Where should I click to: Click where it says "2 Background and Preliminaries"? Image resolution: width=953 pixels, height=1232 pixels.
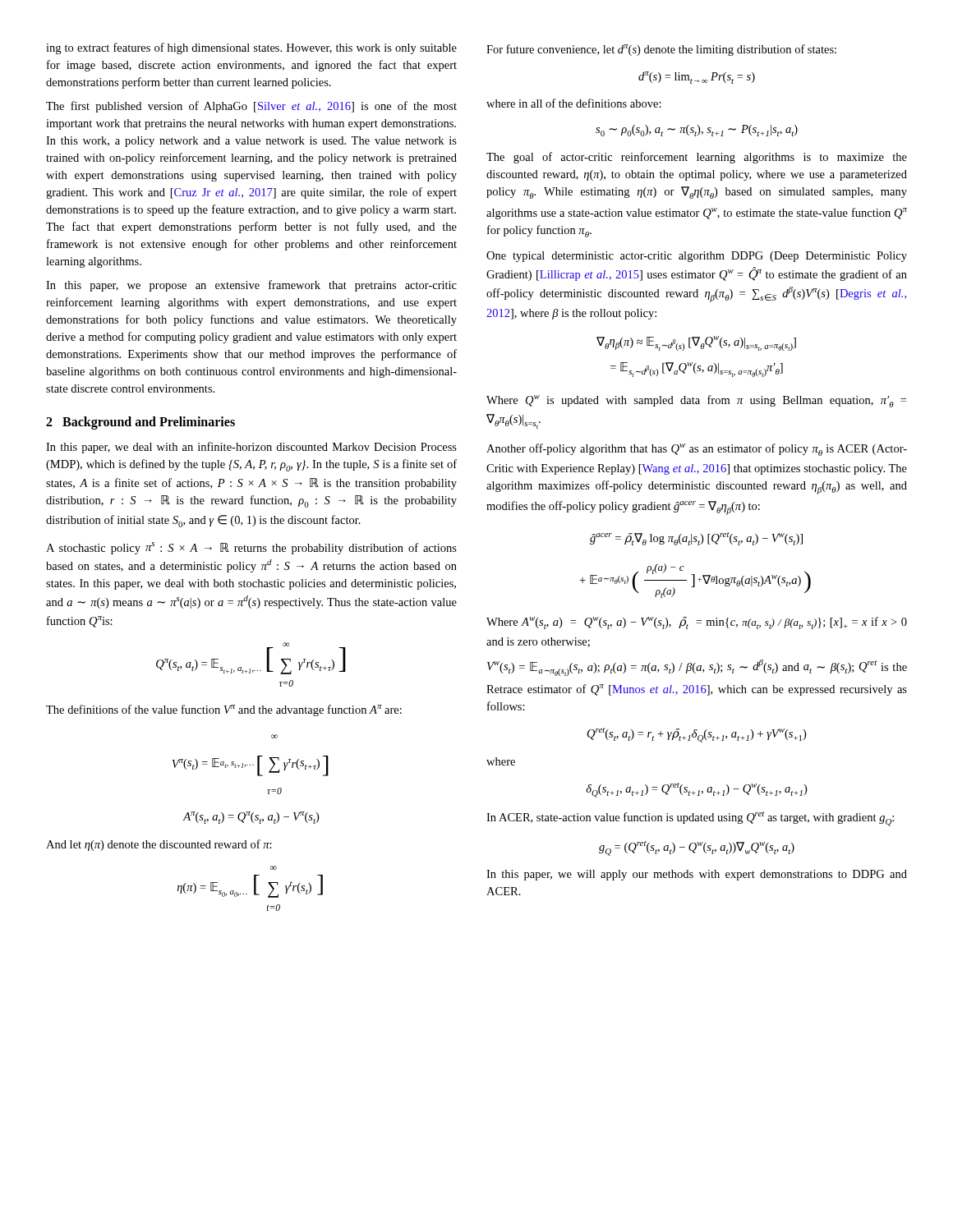[x=141, y=422]
